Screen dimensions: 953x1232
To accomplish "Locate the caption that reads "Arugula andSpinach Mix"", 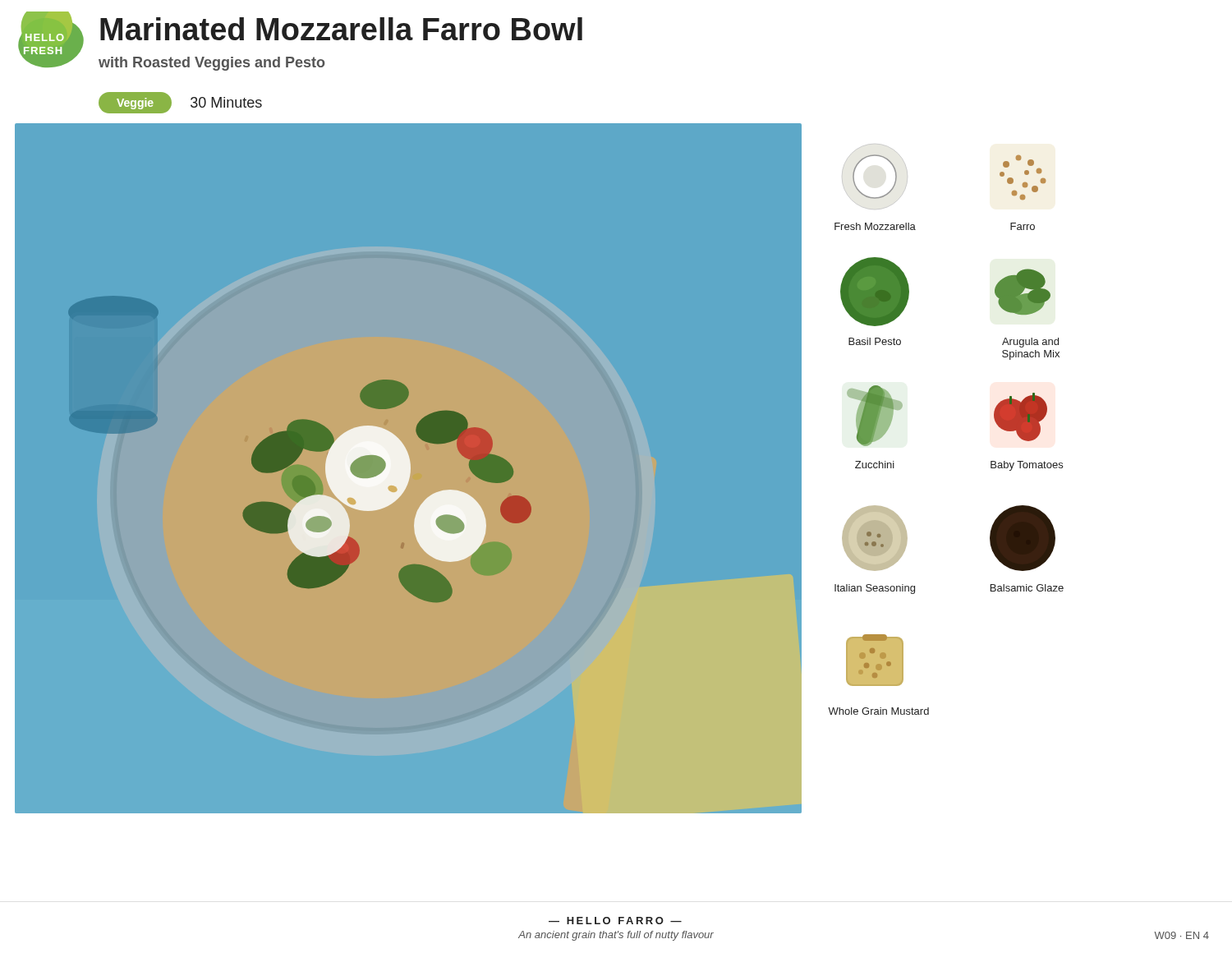I will 1031,348.
